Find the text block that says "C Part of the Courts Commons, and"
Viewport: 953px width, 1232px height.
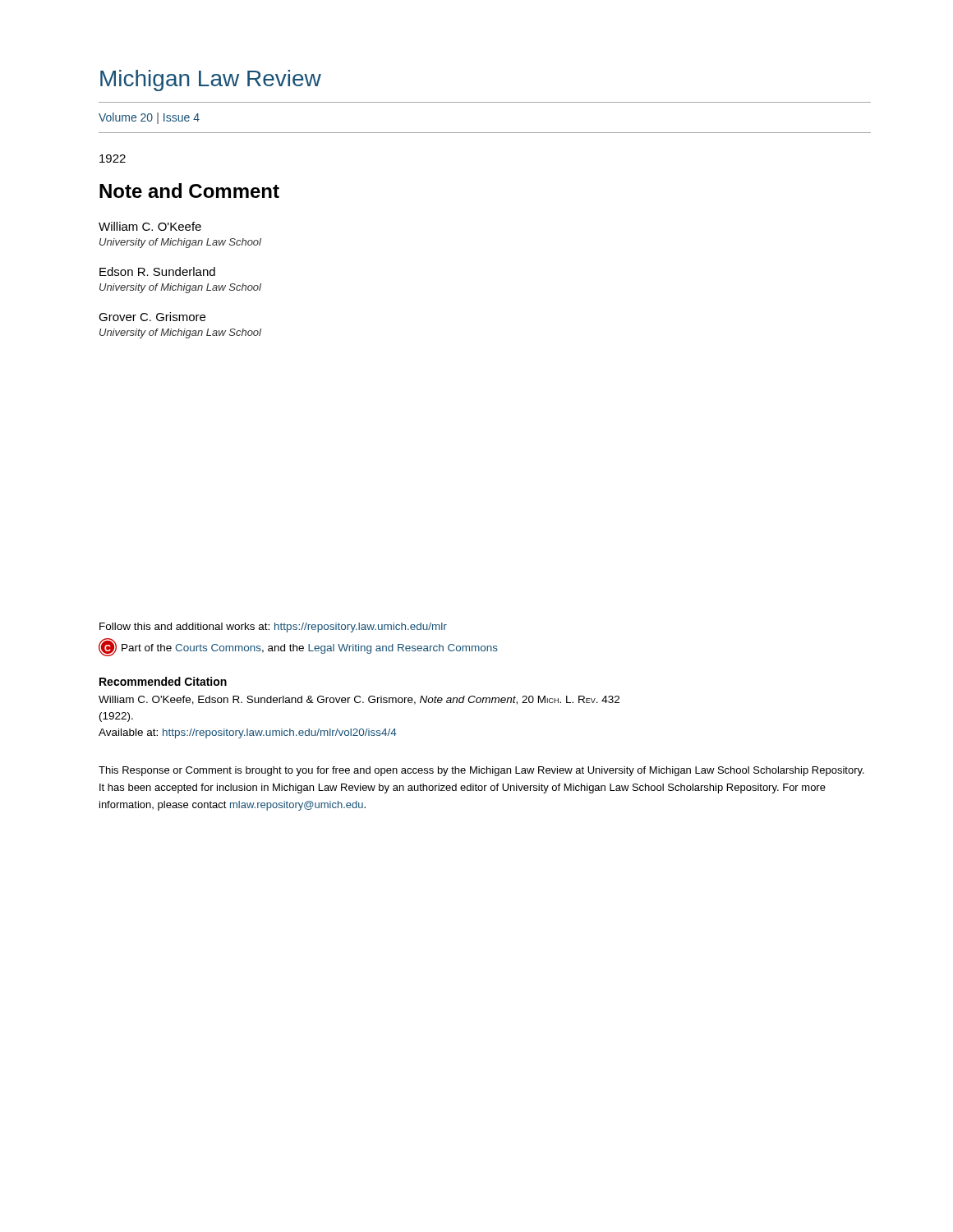(298, 647)
